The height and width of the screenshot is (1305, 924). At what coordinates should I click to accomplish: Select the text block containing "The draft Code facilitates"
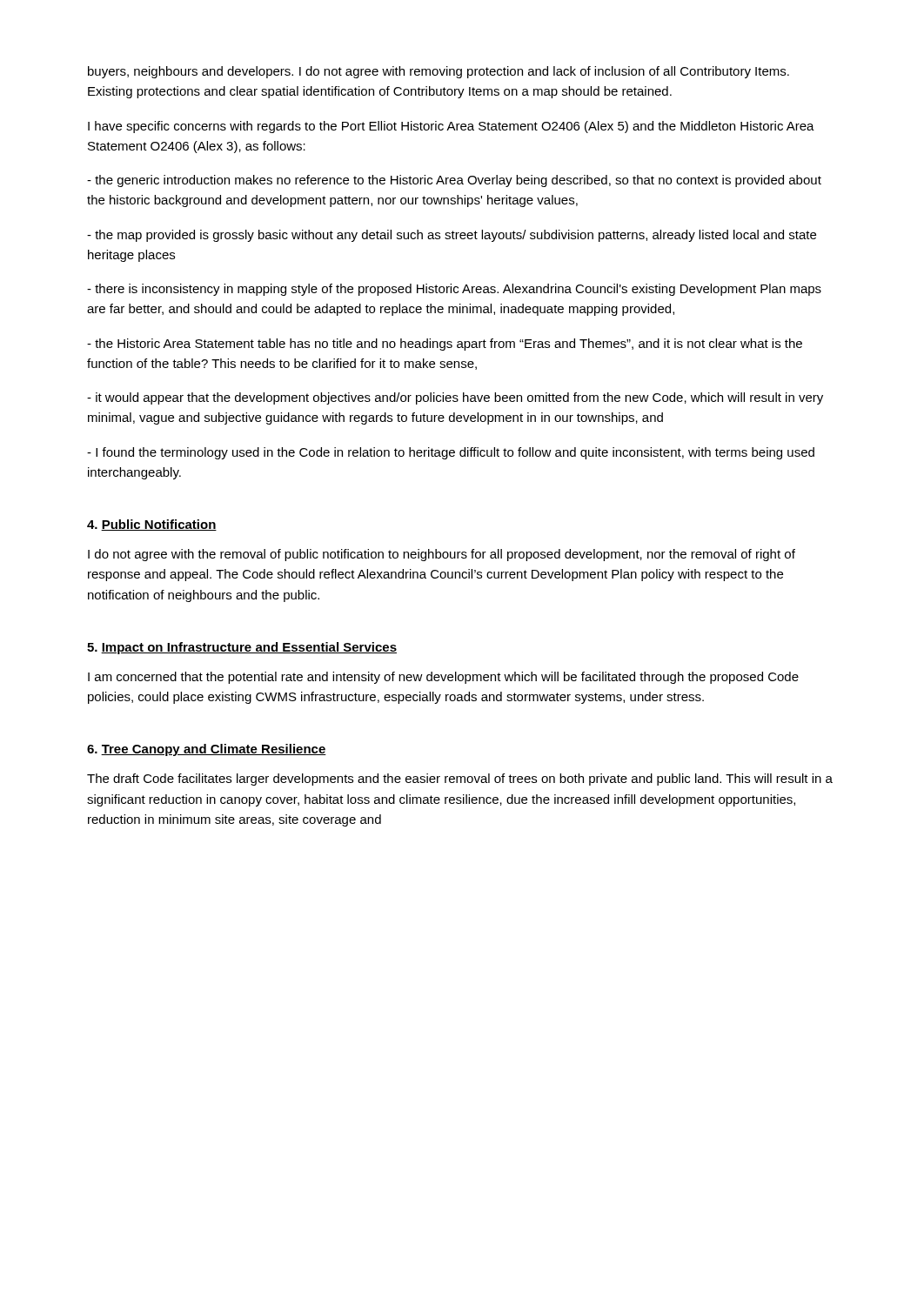point(460,799)
